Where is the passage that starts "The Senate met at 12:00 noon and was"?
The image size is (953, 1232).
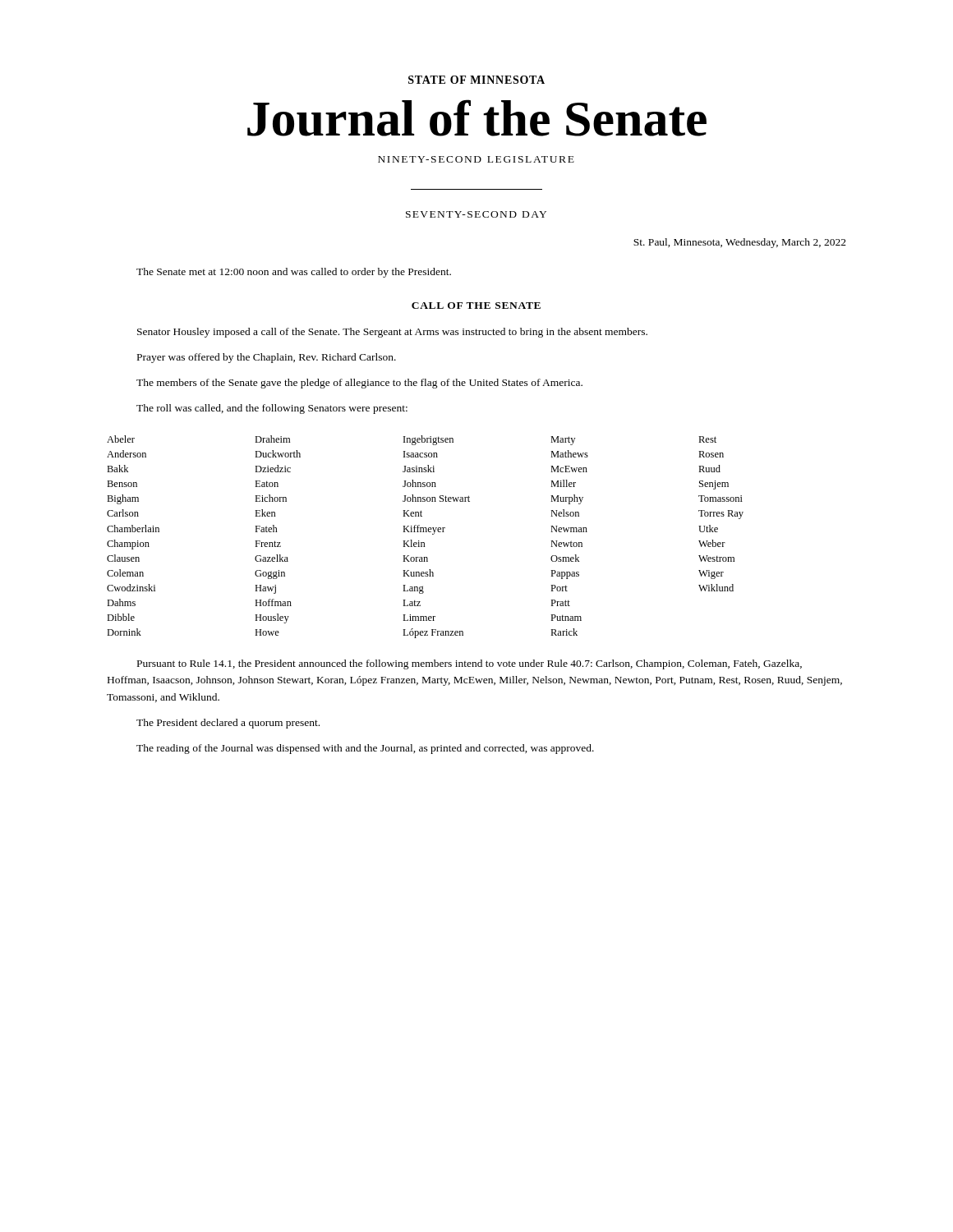point(294,272)
